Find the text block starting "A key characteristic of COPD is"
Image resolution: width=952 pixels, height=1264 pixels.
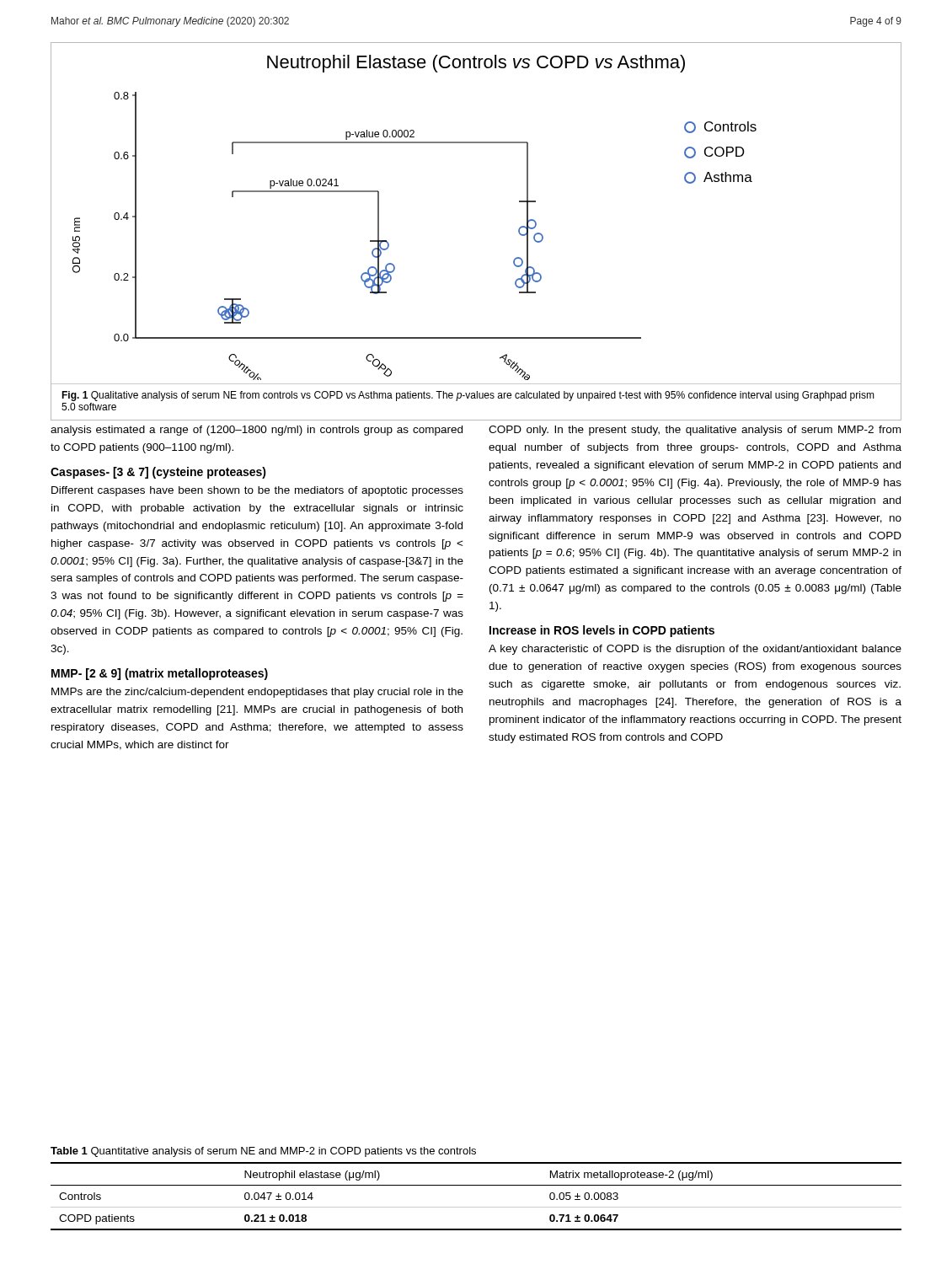coord(695,693)
